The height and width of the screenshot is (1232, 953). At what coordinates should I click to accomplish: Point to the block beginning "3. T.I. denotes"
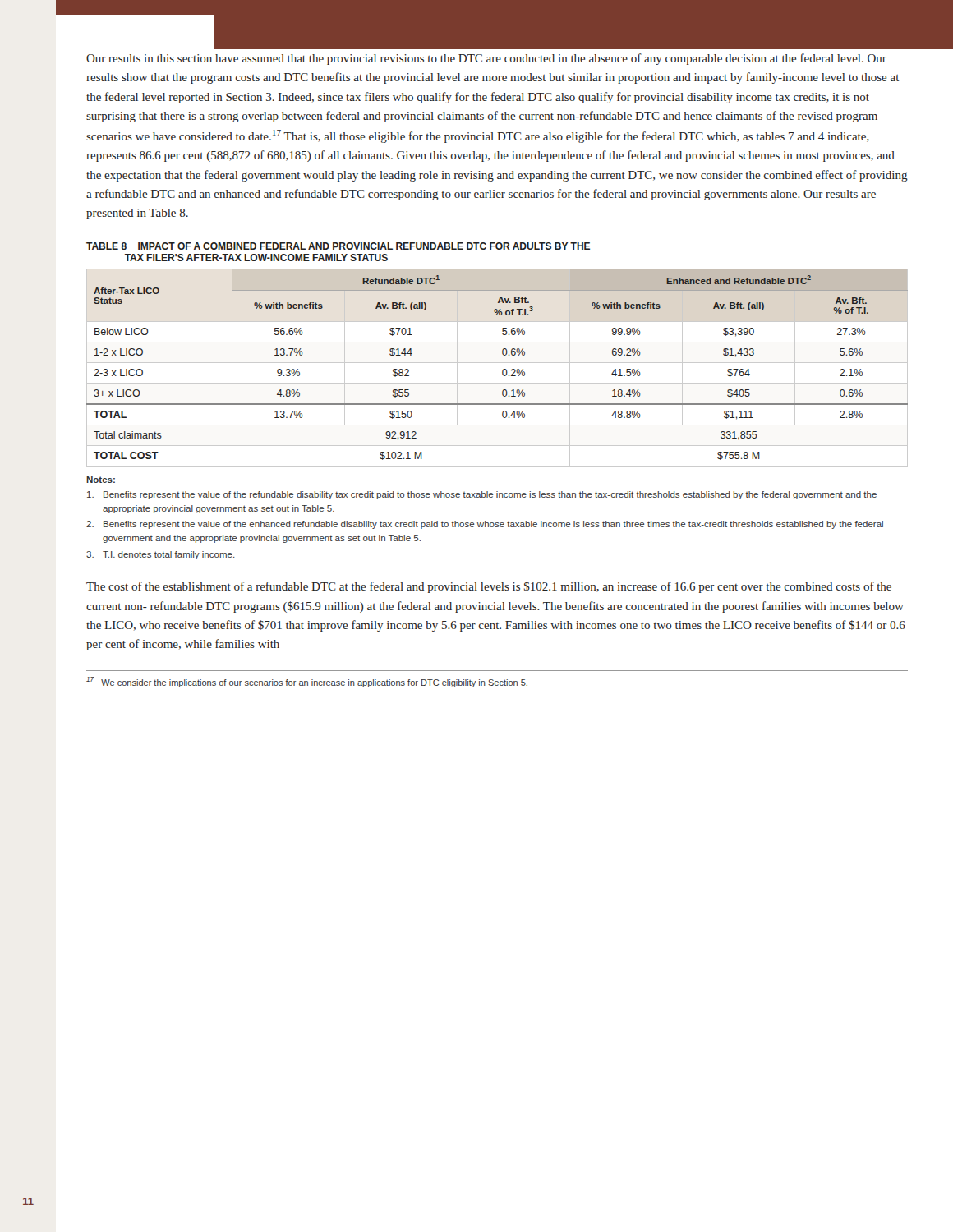point(161,554)
